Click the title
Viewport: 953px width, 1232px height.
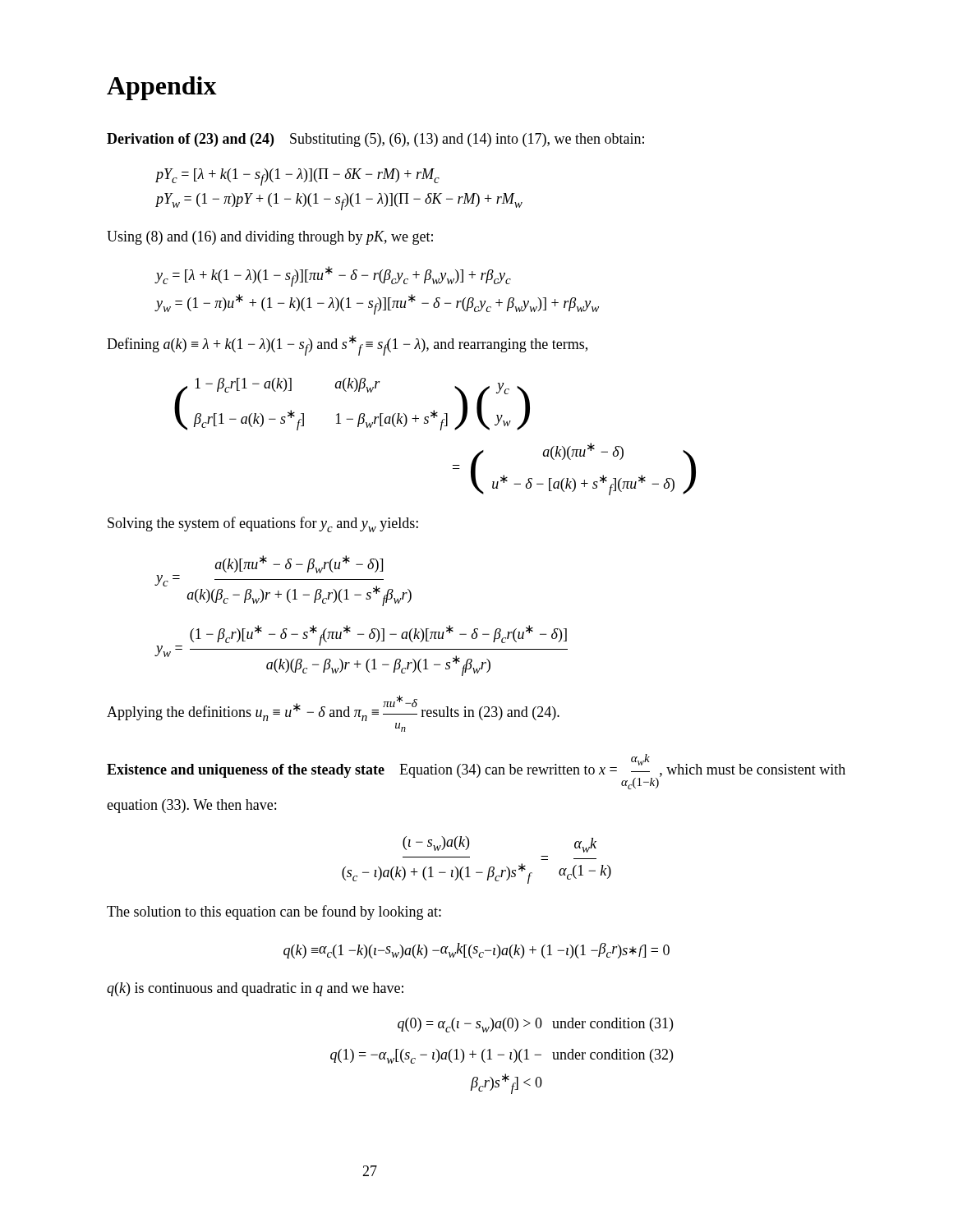pos(476,85)
